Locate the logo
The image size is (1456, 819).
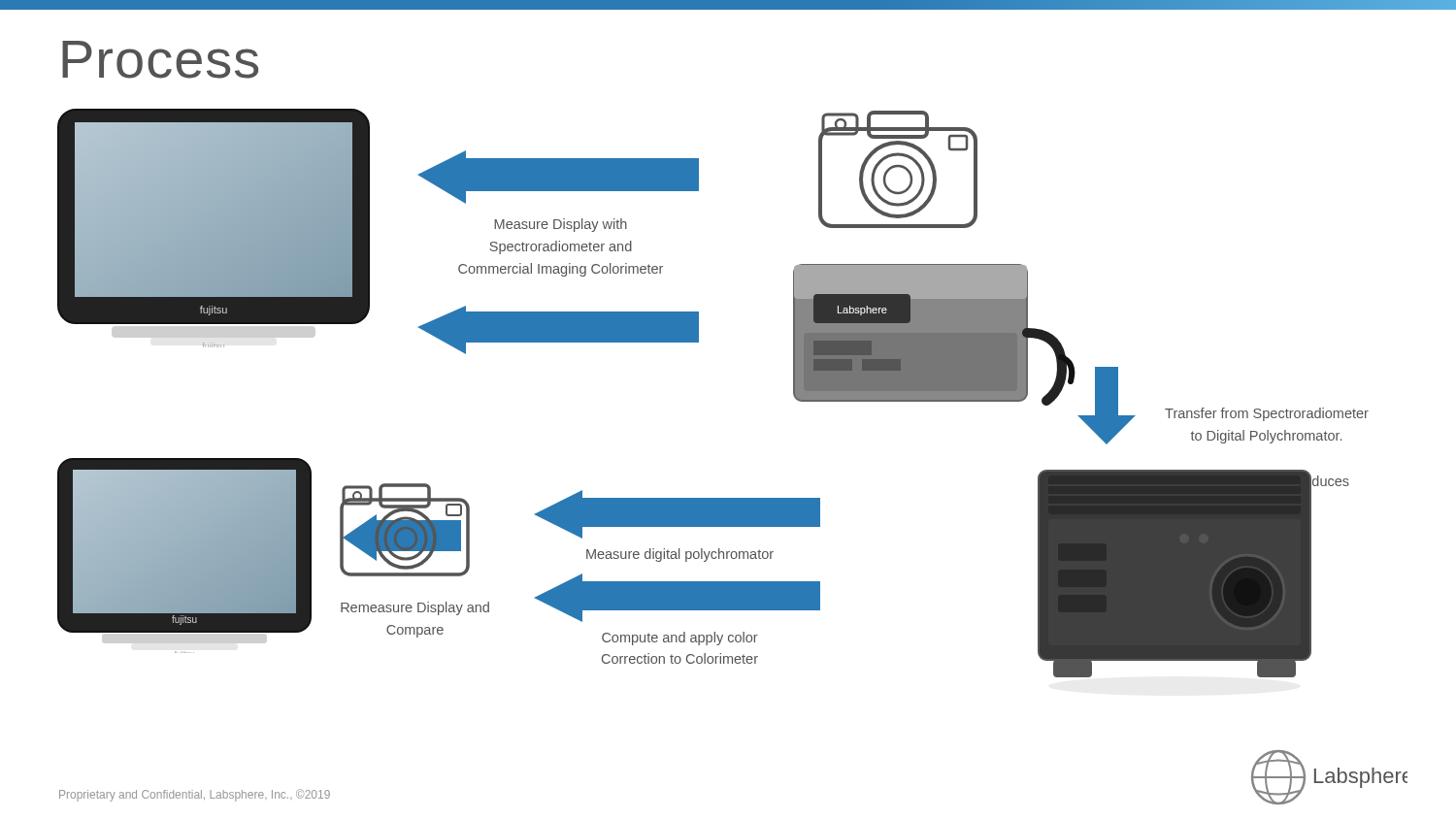point(1327,778)
